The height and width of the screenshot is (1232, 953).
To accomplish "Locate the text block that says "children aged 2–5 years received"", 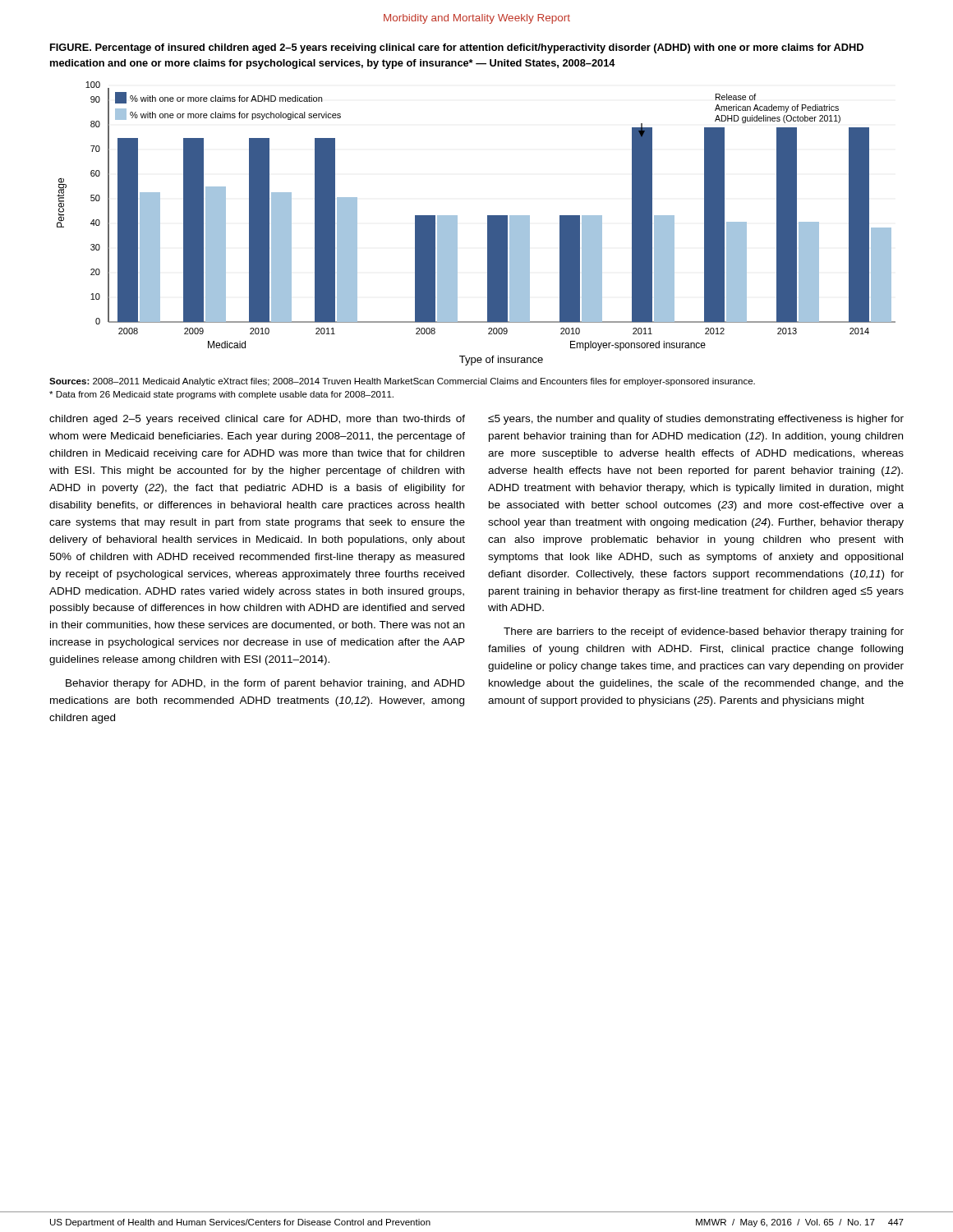I will pyautogui.click(x=257, y=569).
